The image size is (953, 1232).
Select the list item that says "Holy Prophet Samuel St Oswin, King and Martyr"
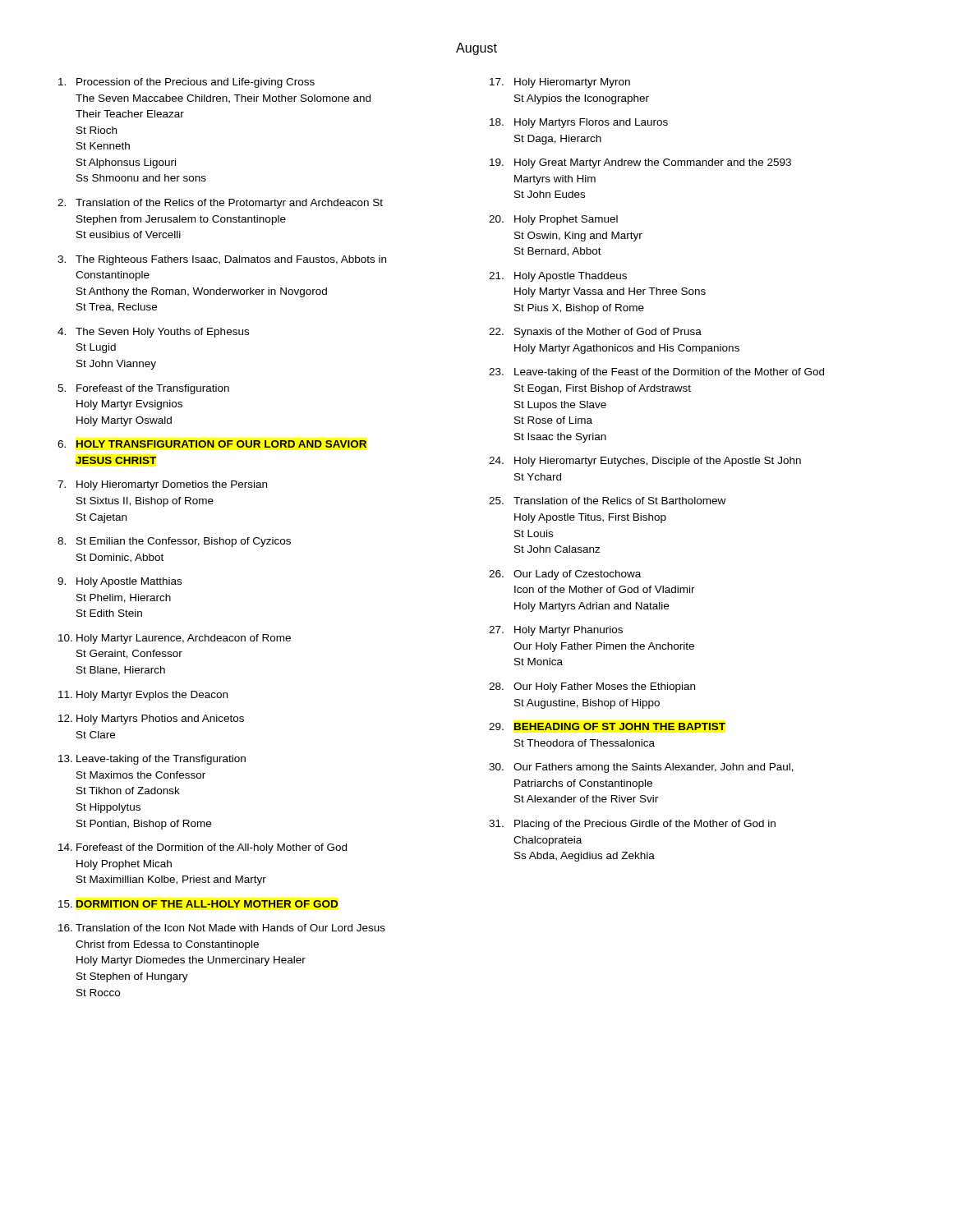(x=578, y=235)
